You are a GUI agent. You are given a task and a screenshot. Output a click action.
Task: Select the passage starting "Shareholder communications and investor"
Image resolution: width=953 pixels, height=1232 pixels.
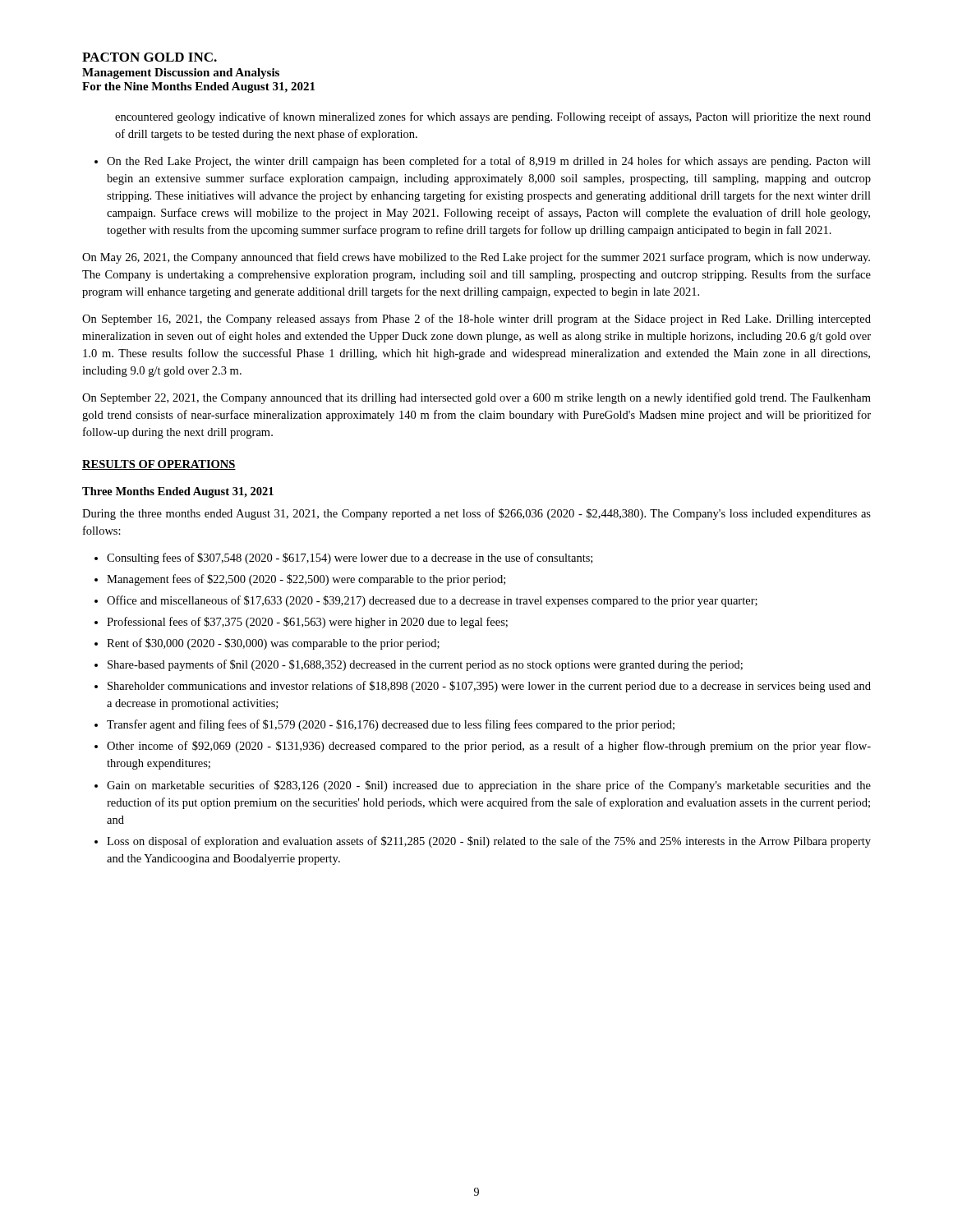click(x=489, y=695)
